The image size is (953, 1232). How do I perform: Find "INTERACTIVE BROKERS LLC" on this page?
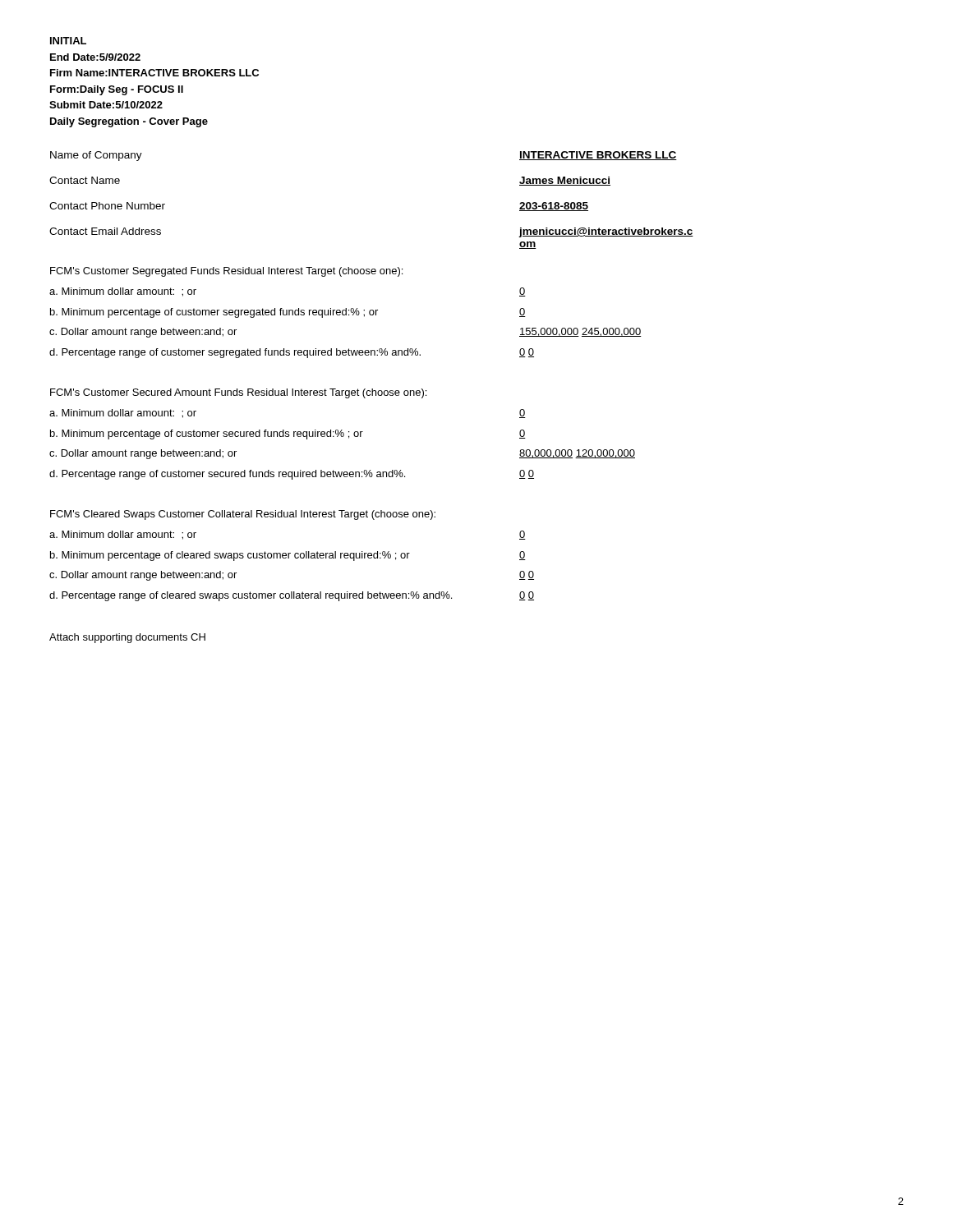[598, 155]
